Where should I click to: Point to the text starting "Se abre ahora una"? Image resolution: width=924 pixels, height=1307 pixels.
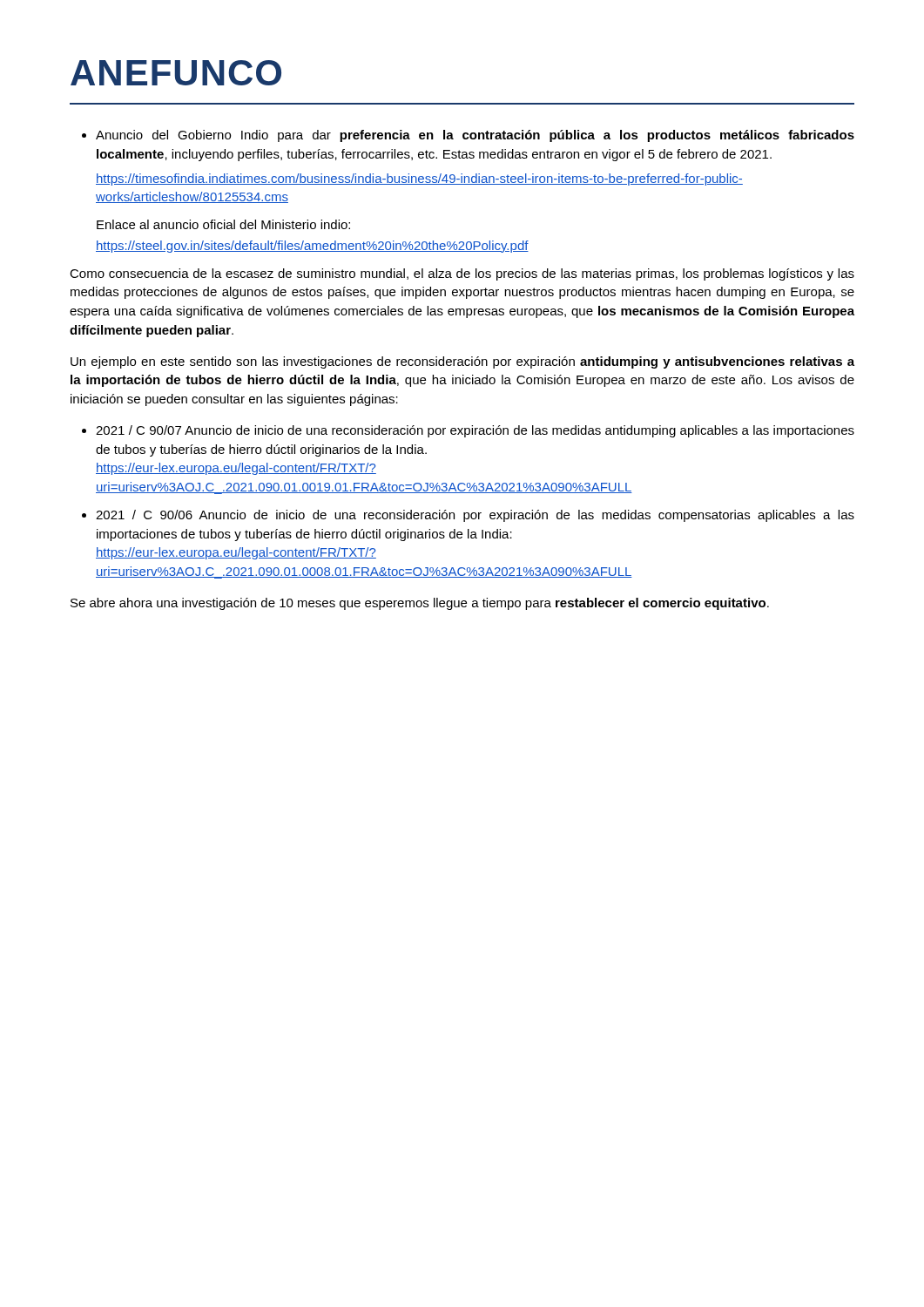pos(420,602)
